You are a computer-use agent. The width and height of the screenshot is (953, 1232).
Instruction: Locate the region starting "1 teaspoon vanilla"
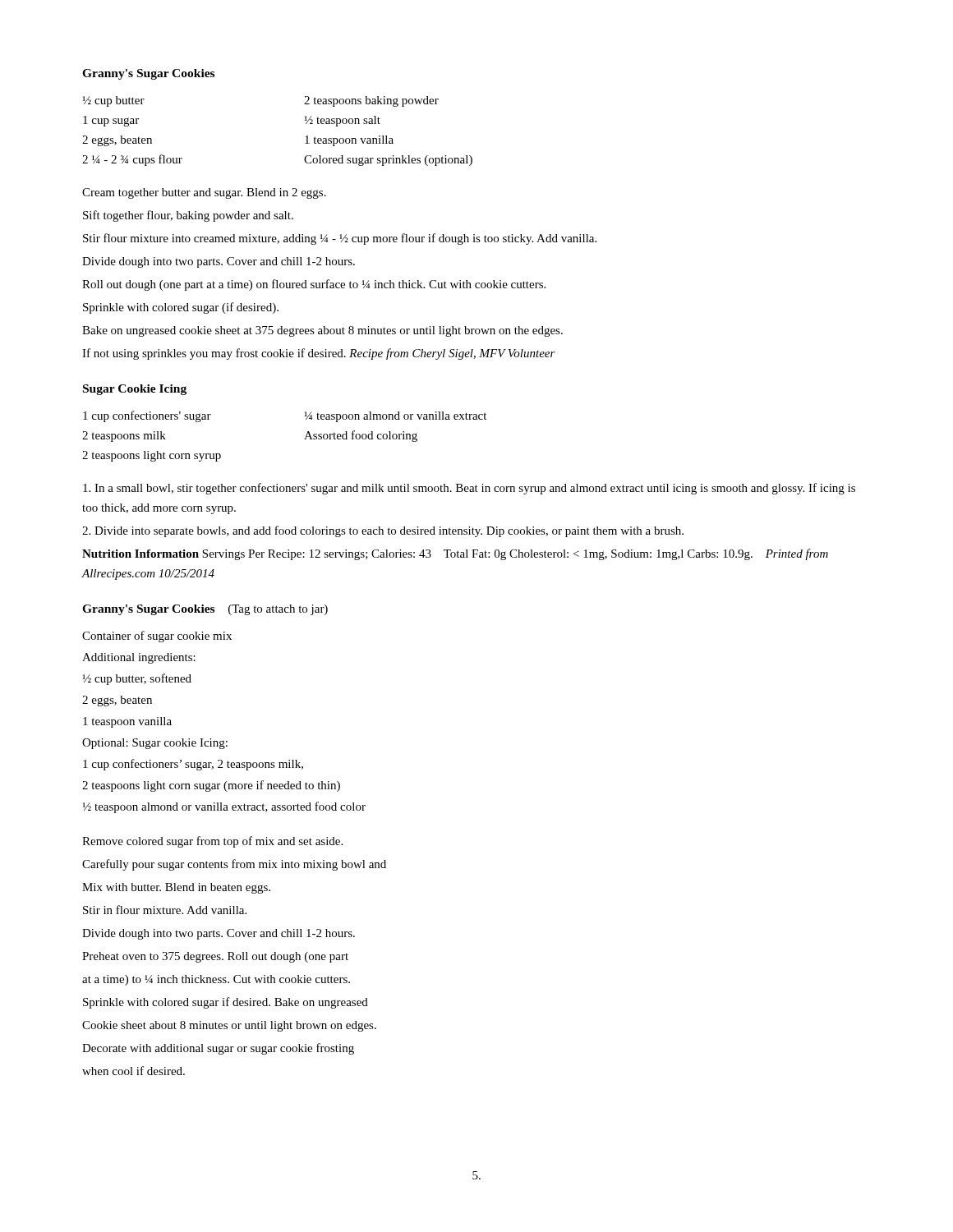coord(127,721)
